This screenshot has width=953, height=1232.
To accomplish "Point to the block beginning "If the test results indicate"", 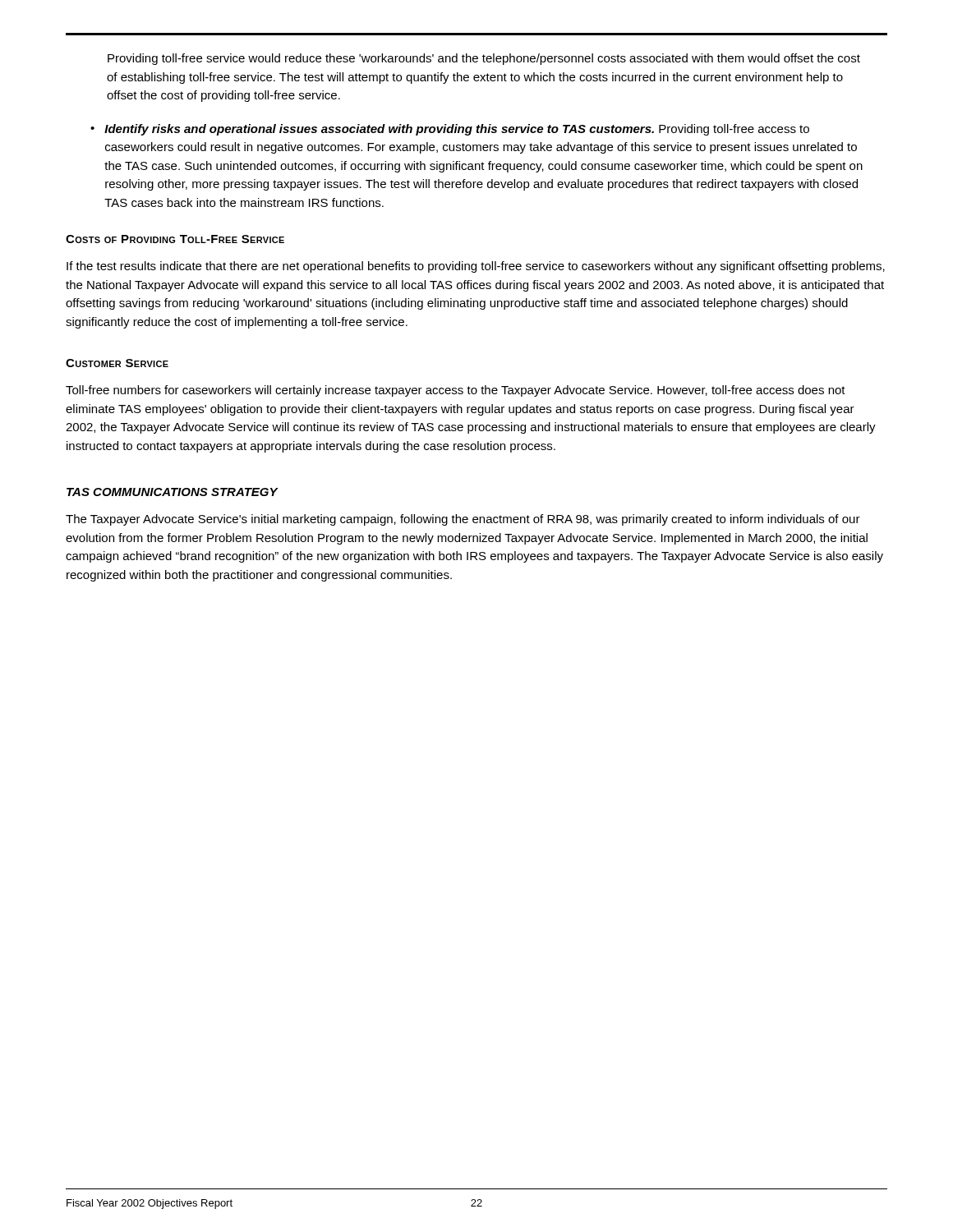I will pos(476,293).
